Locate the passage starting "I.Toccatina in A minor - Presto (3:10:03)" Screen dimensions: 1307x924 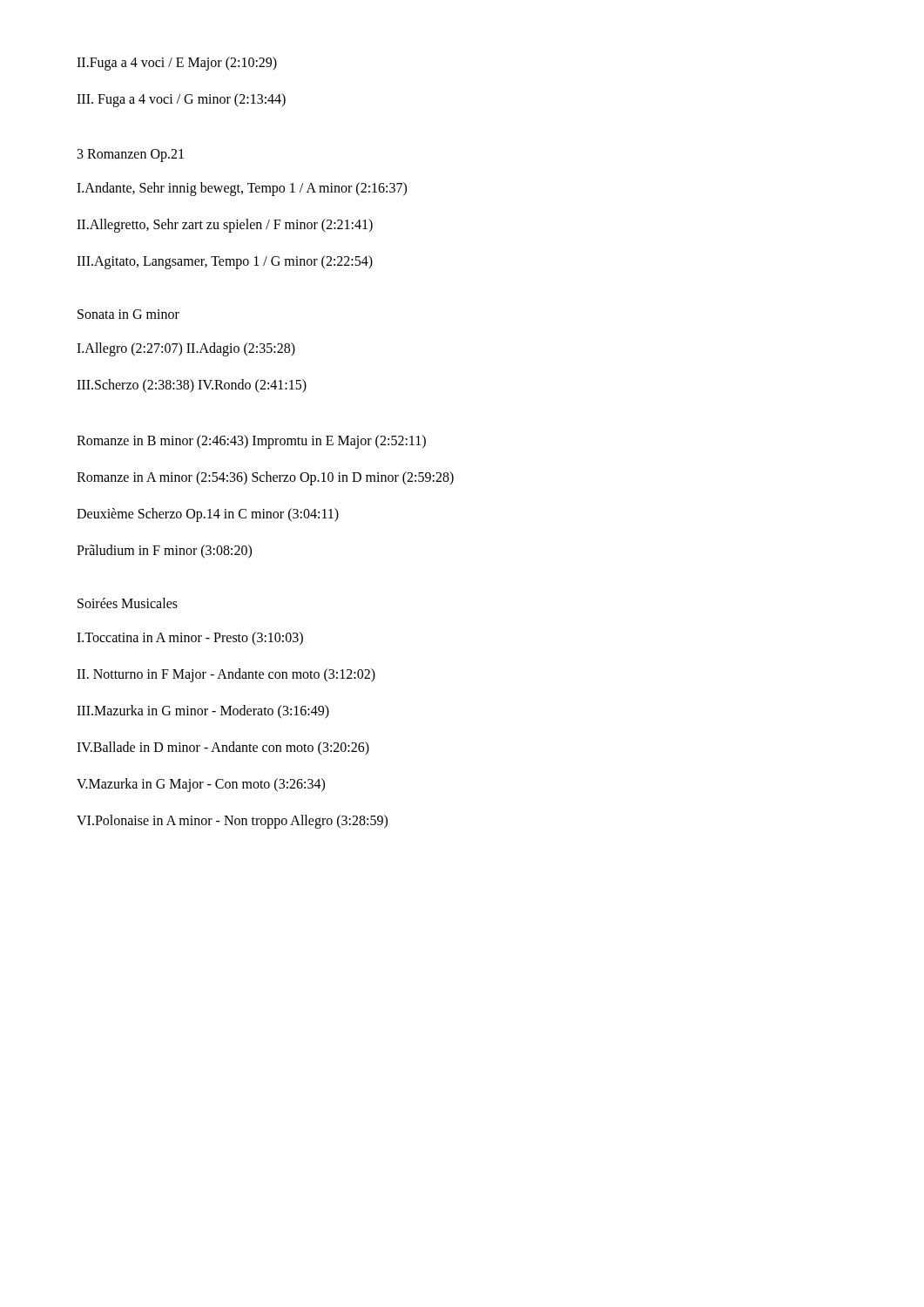click(190, 637)
